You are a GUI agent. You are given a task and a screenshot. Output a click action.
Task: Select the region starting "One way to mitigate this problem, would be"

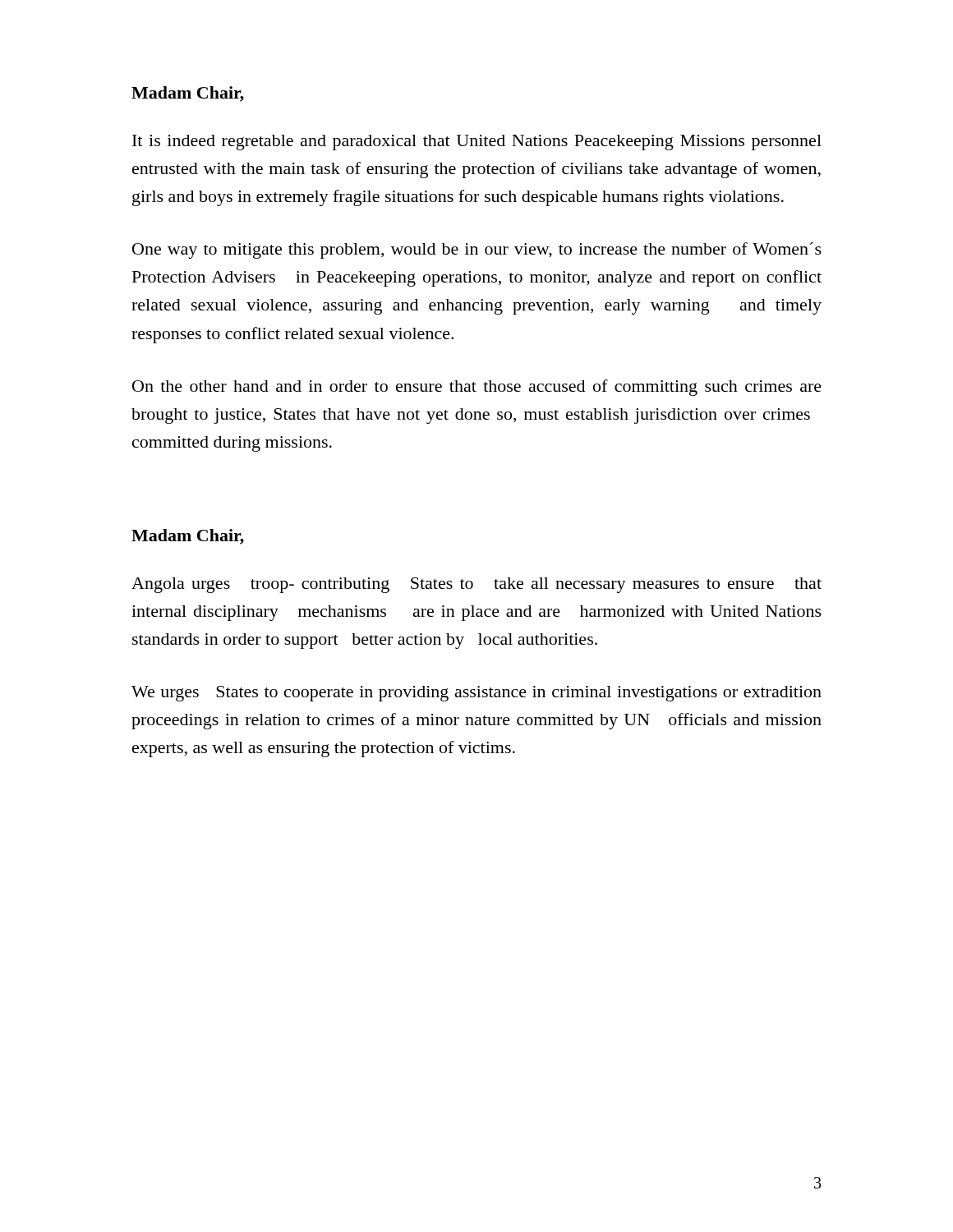[476, 291]
